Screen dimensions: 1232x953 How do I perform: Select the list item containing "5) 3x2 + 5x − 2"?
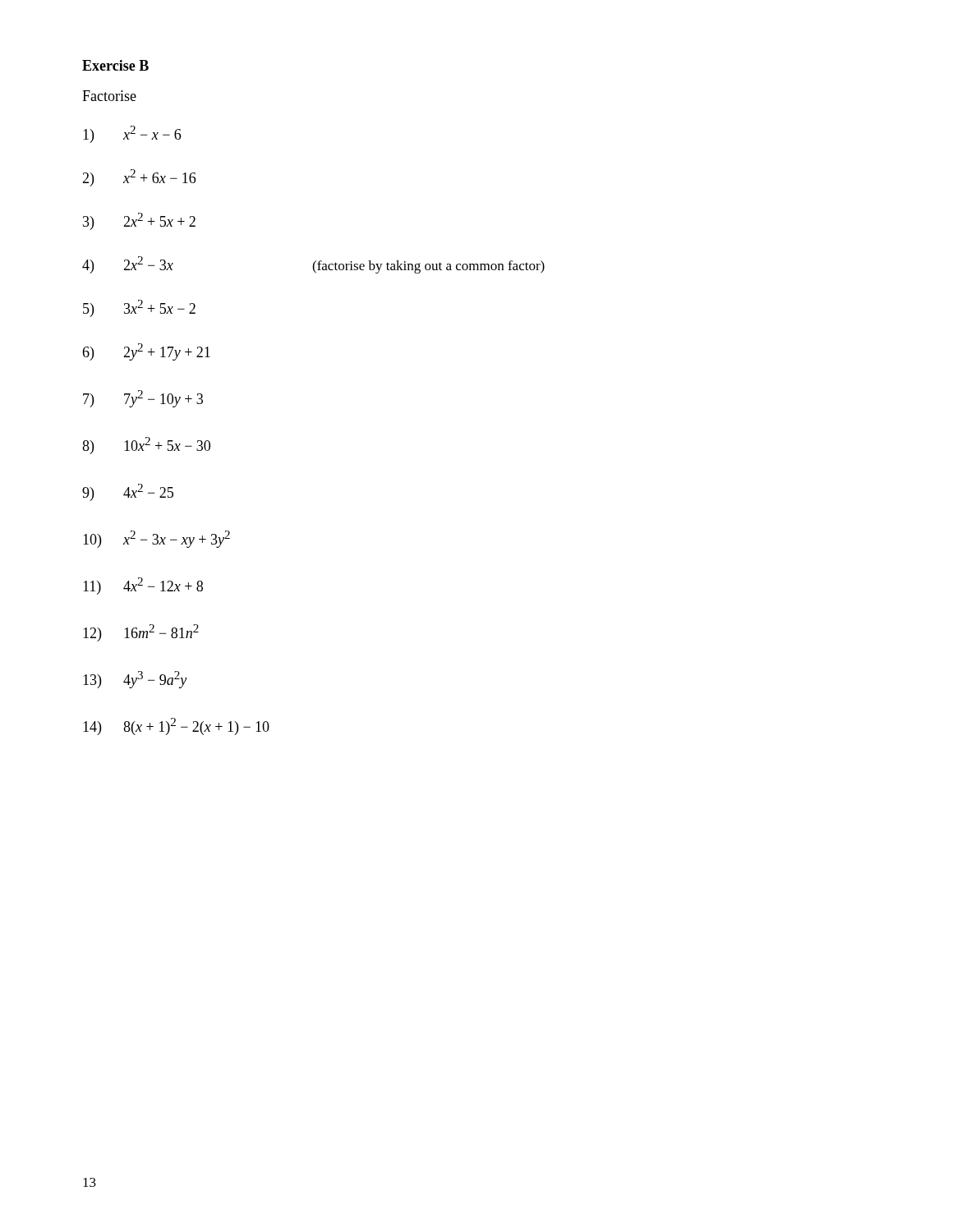[x=193, y=308]
